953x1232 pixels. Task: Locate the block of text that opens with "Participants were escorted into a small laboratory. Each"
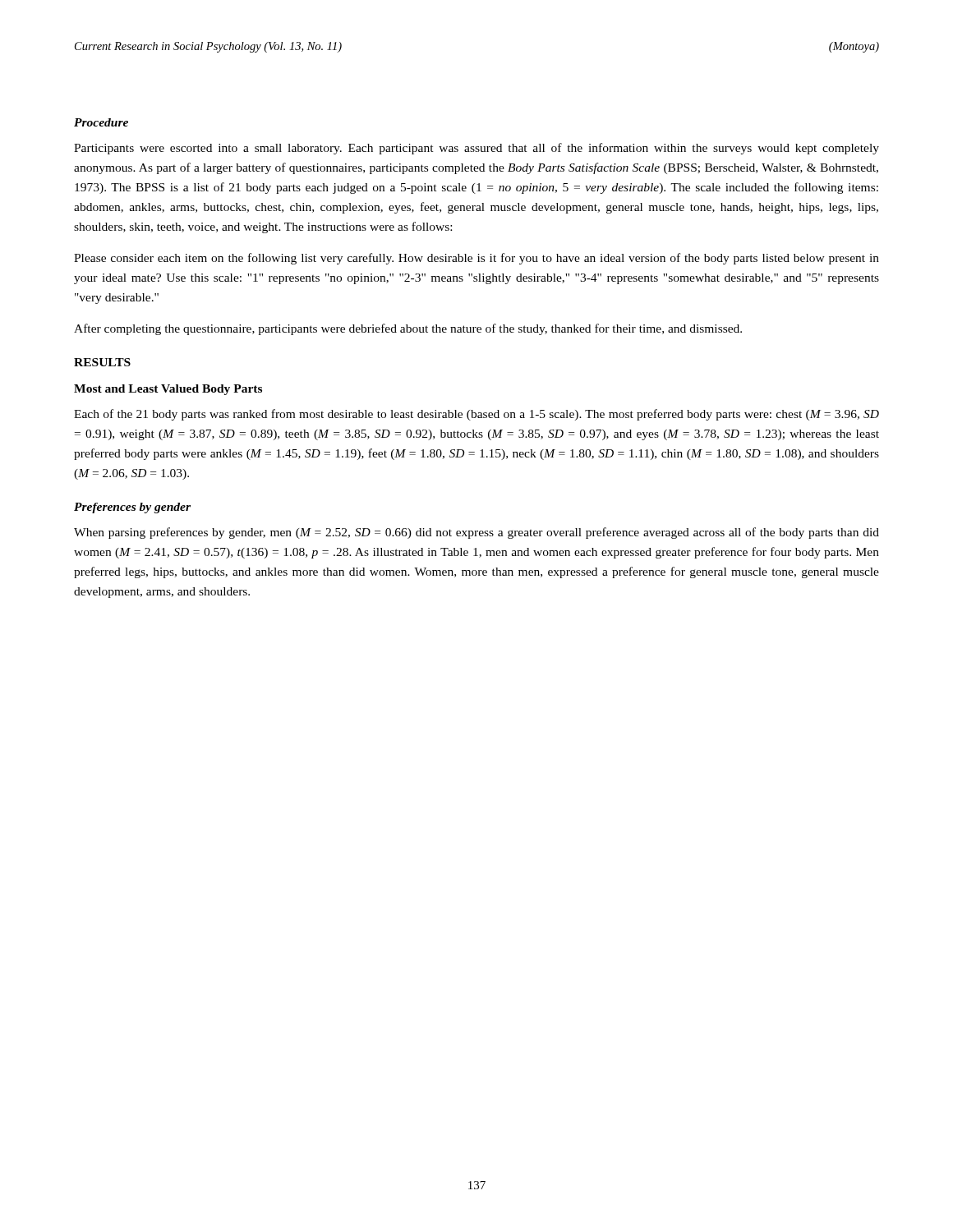pyautogui.click(x=476, y=187)
